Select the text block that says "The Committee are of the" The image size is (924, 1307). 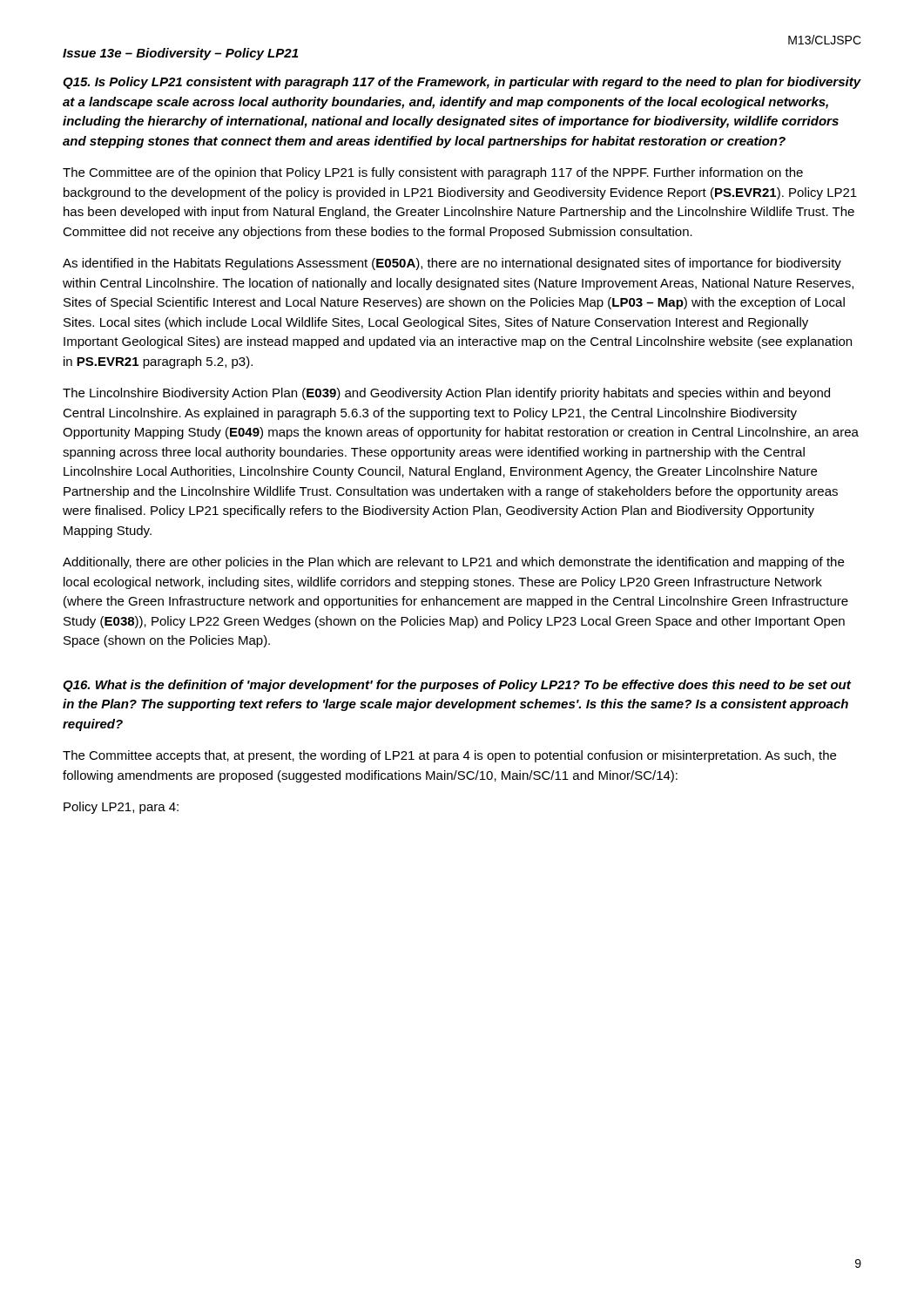point(460,201)
